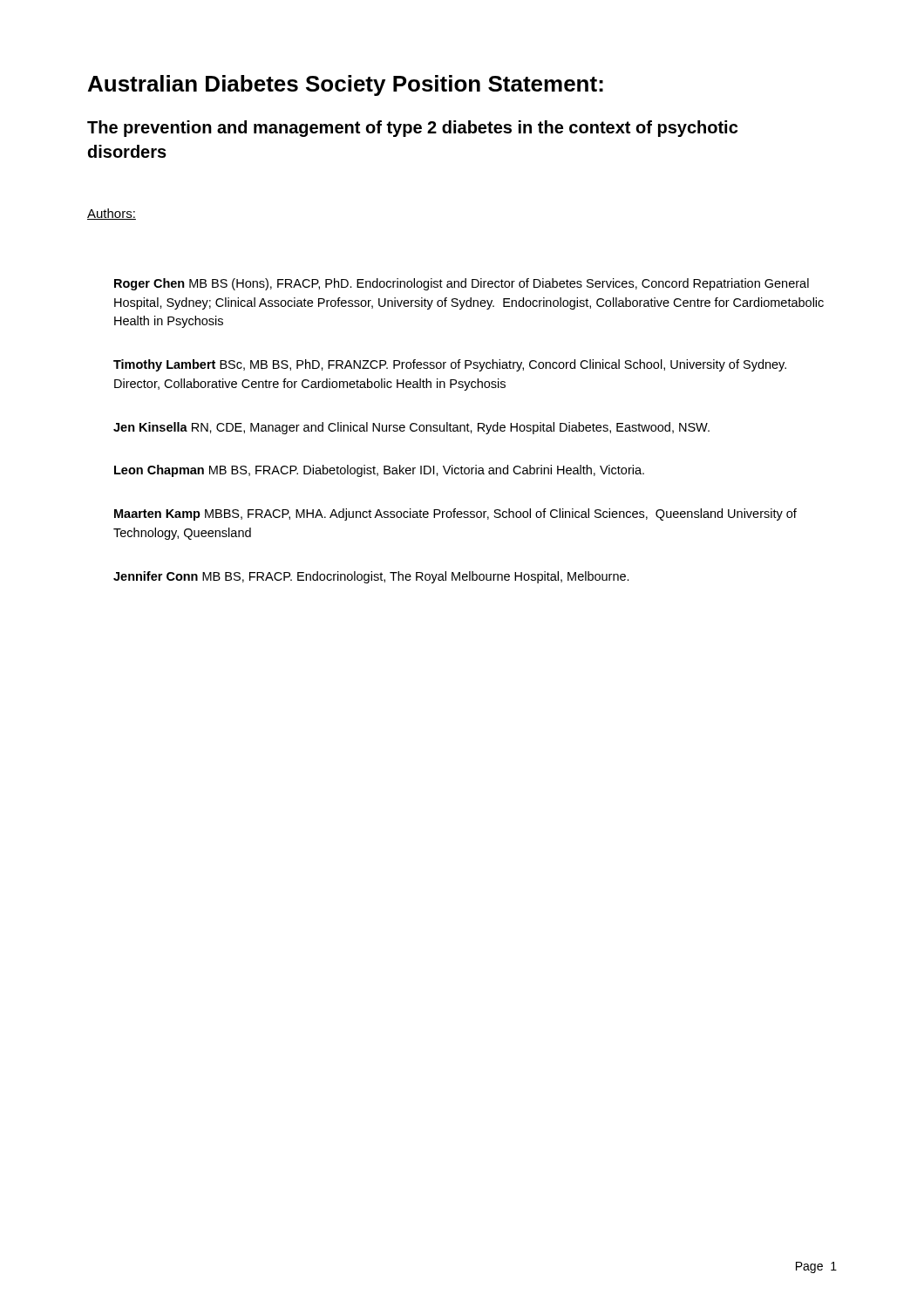The image size is (924, 1308).
Task: Navigate to the block starting "Jen Kinsella RN, CDE,"
Action: pyautogui.click(x=412, y=427)
